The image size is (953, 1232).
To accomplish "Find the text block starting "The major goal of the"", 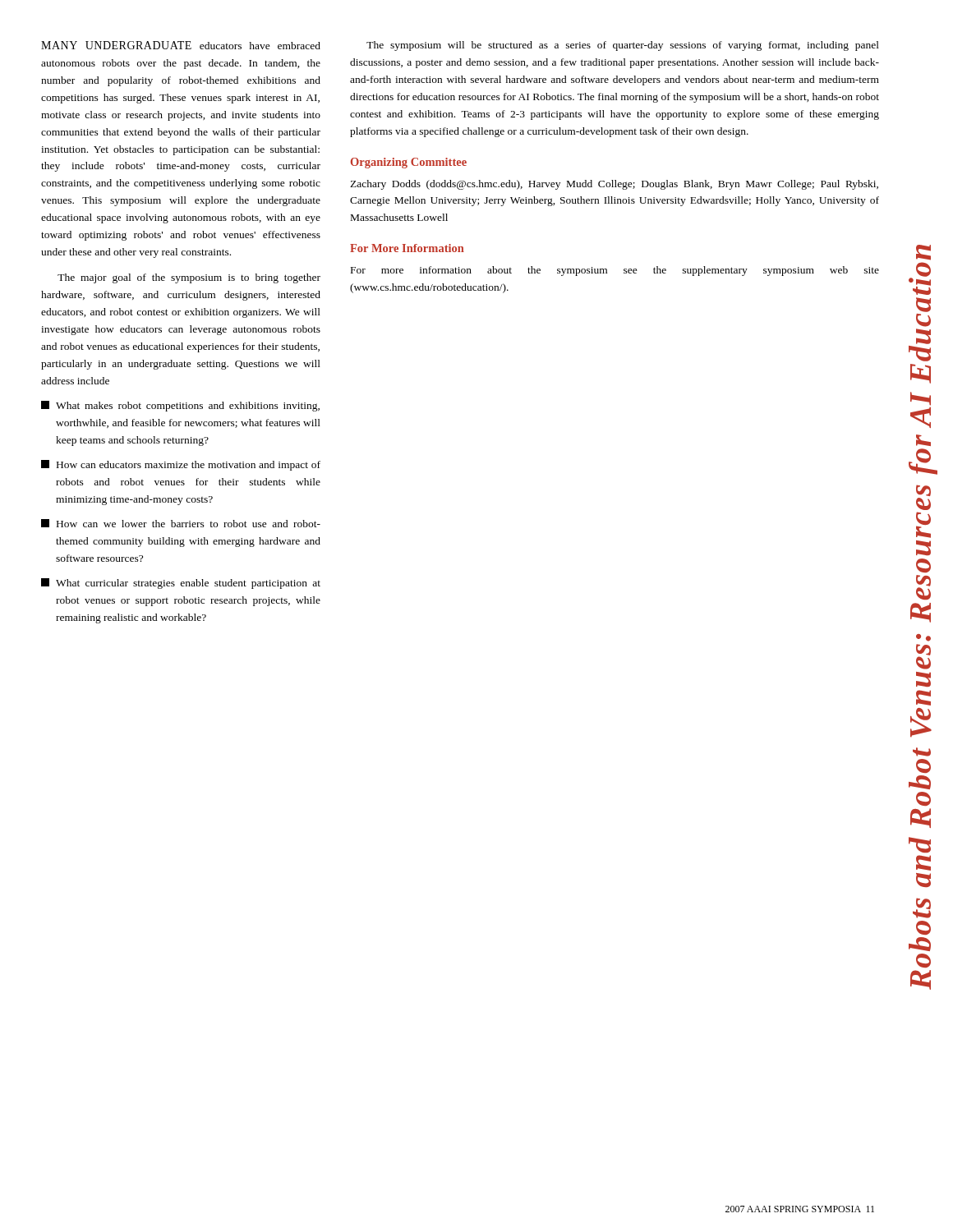I will [x=181, y=329].
